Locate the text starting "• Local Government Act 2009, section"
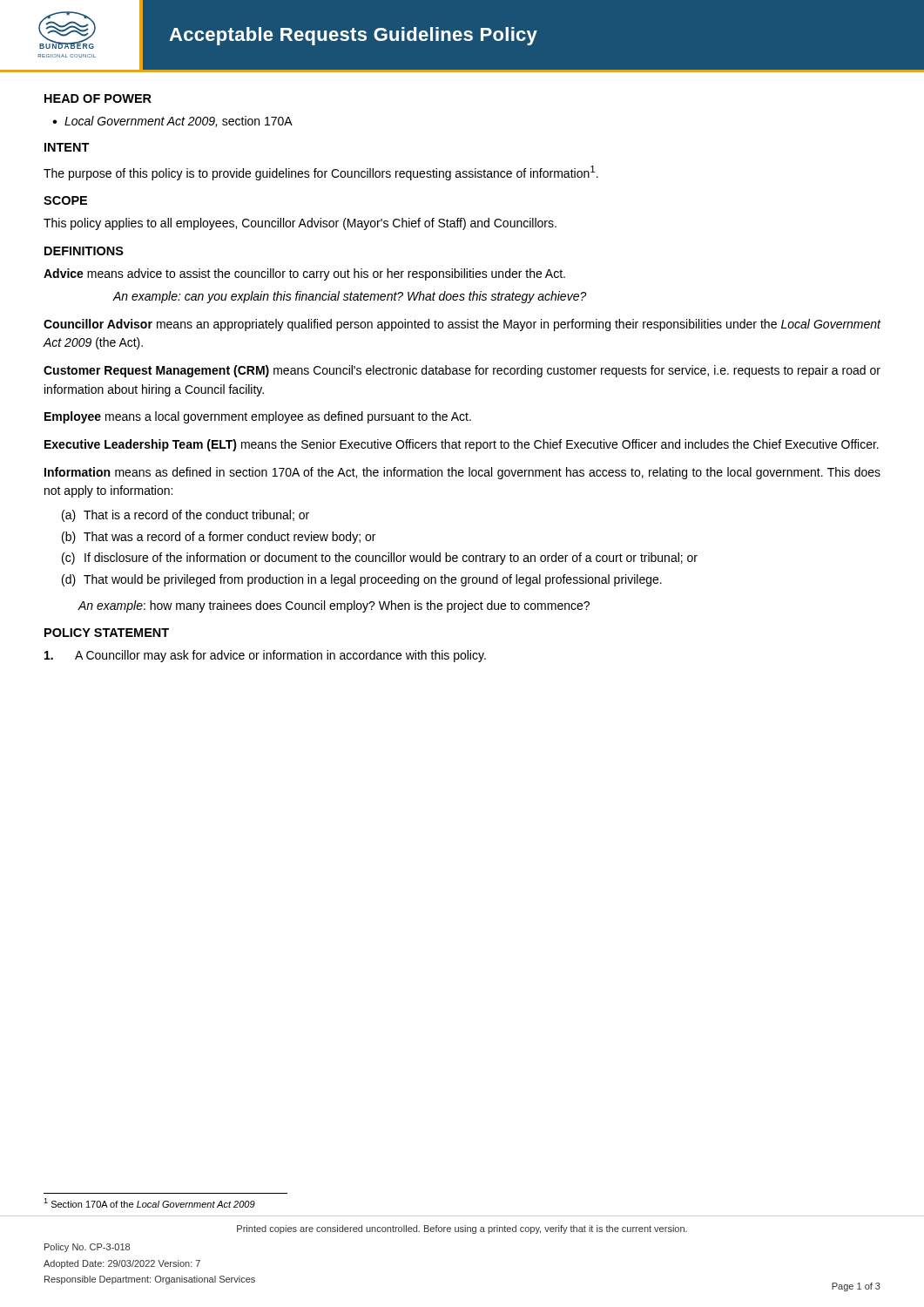 (172, 122)
